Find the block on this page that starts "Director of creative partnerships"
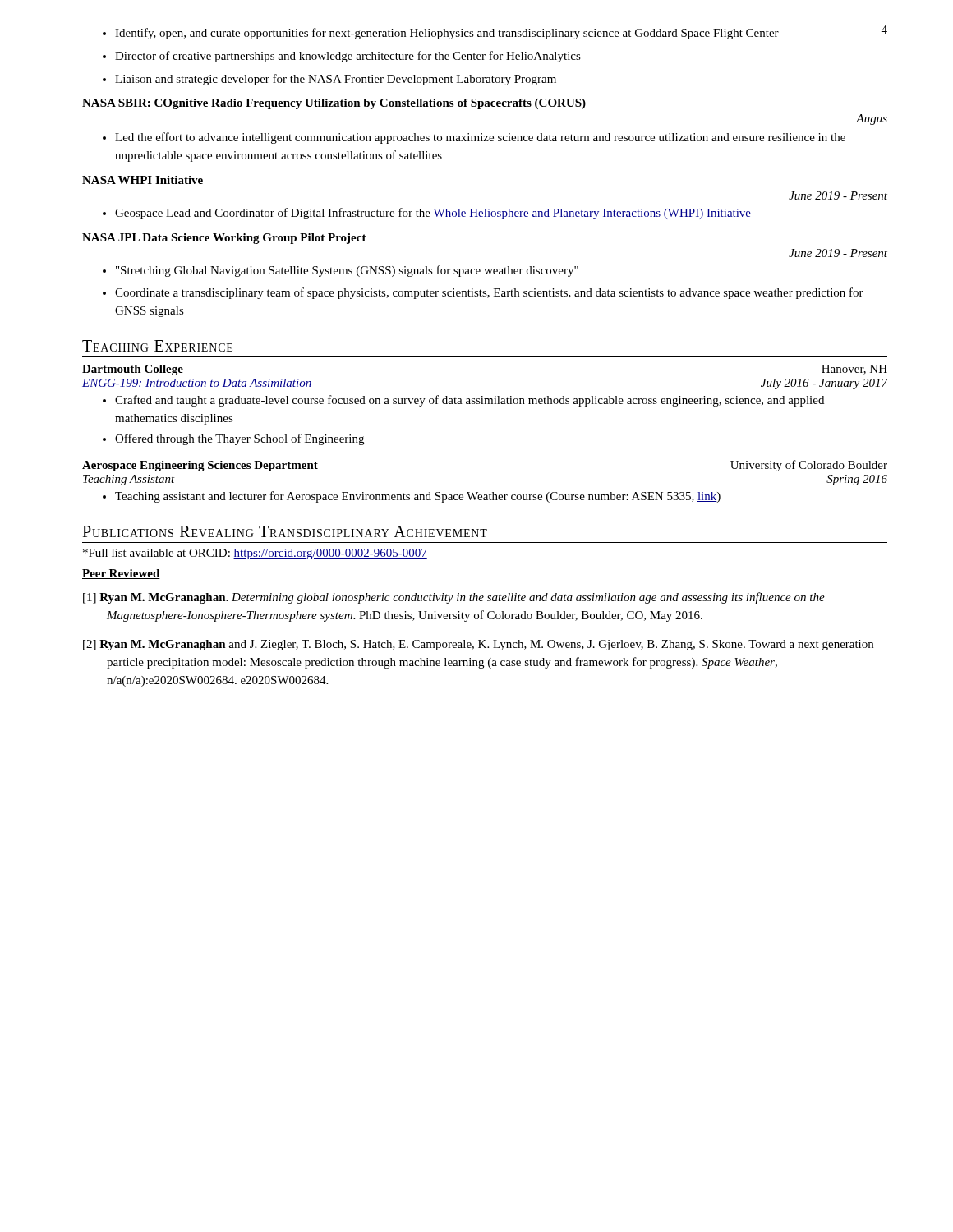Viewport: 953px width, 1232px height. point(492,56)
